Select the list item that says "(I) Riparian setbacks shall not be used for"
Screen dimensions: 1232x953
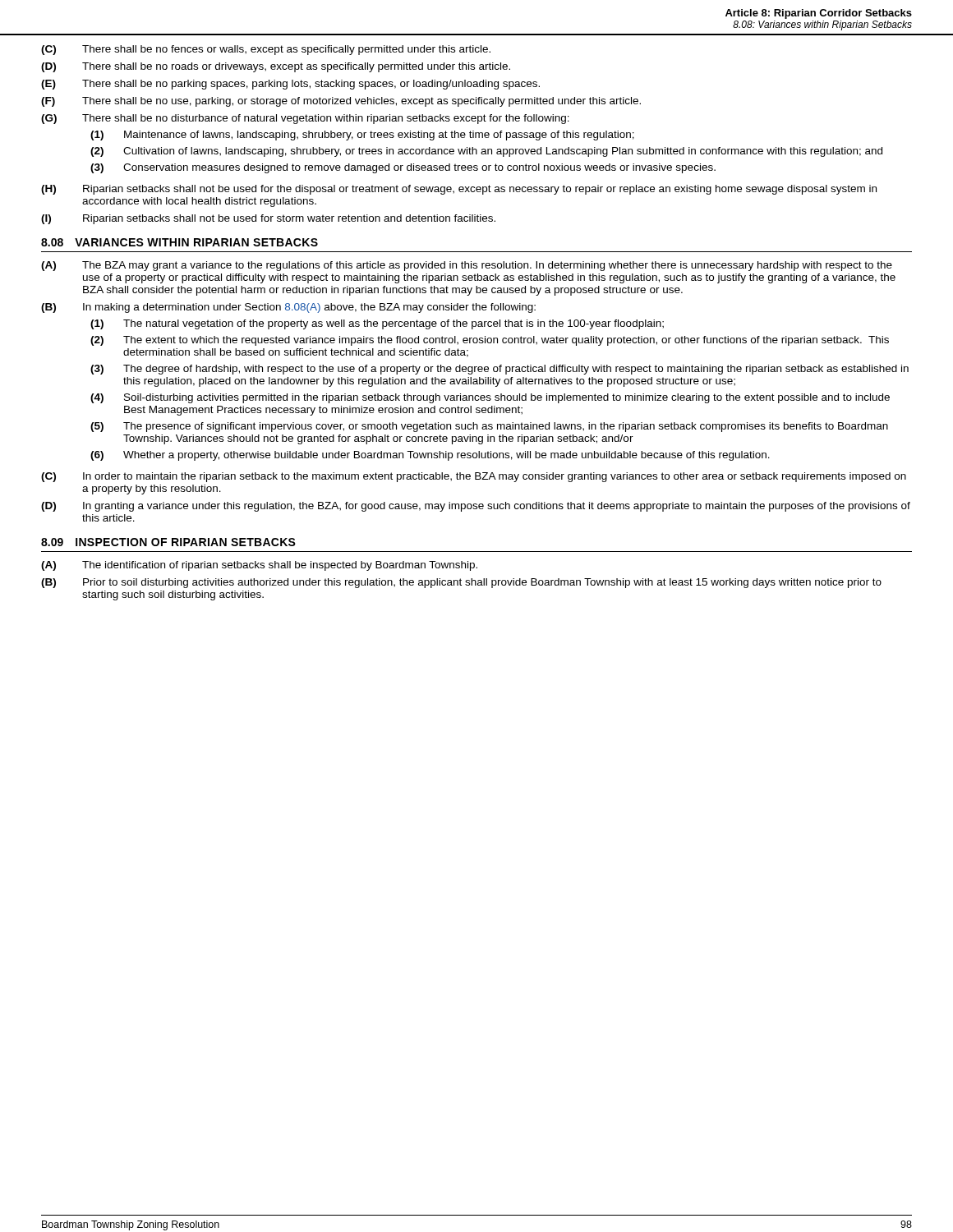tap(476, 218)
